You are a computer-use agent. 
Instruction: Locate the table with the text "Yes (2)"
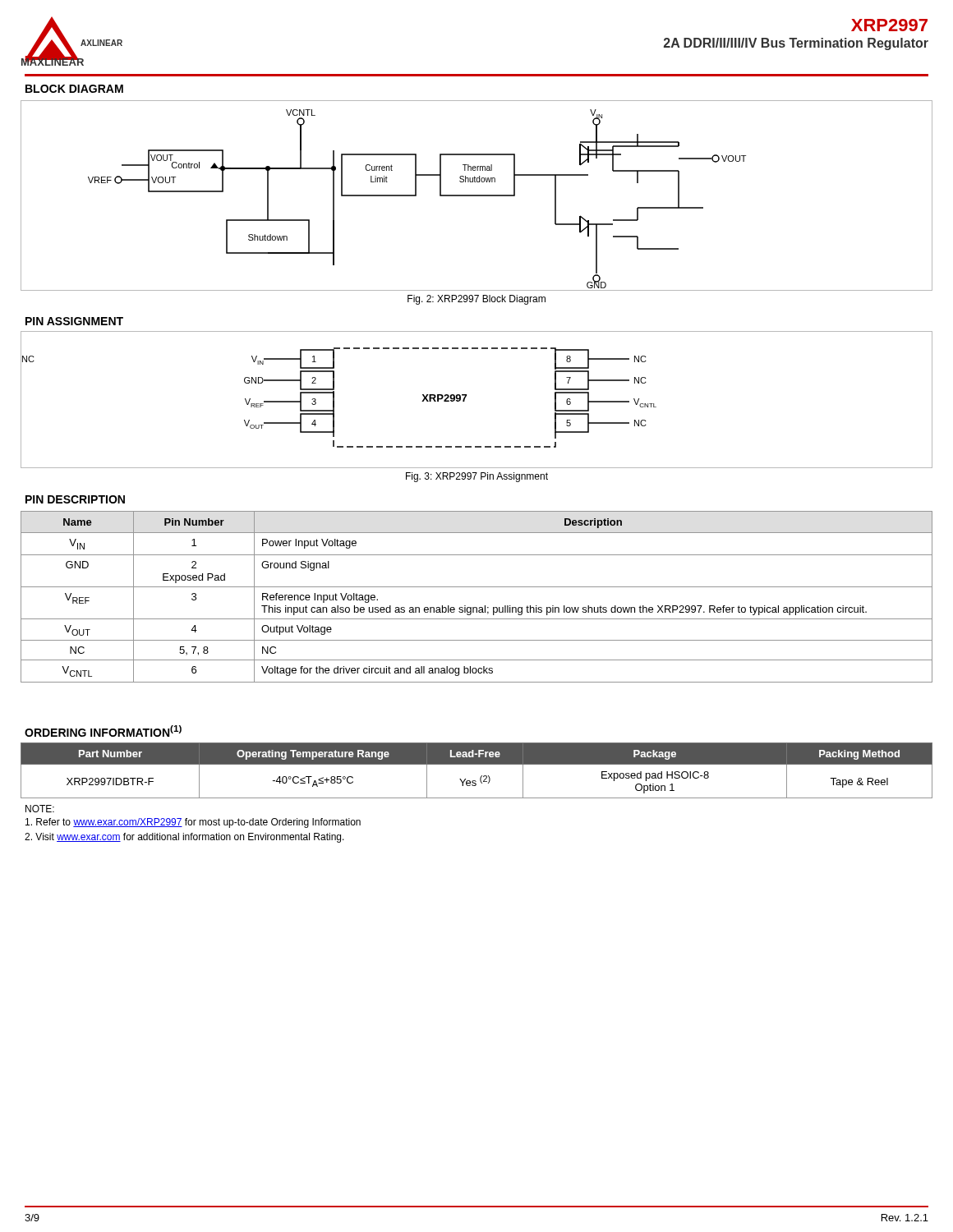(x=476, y=770)
